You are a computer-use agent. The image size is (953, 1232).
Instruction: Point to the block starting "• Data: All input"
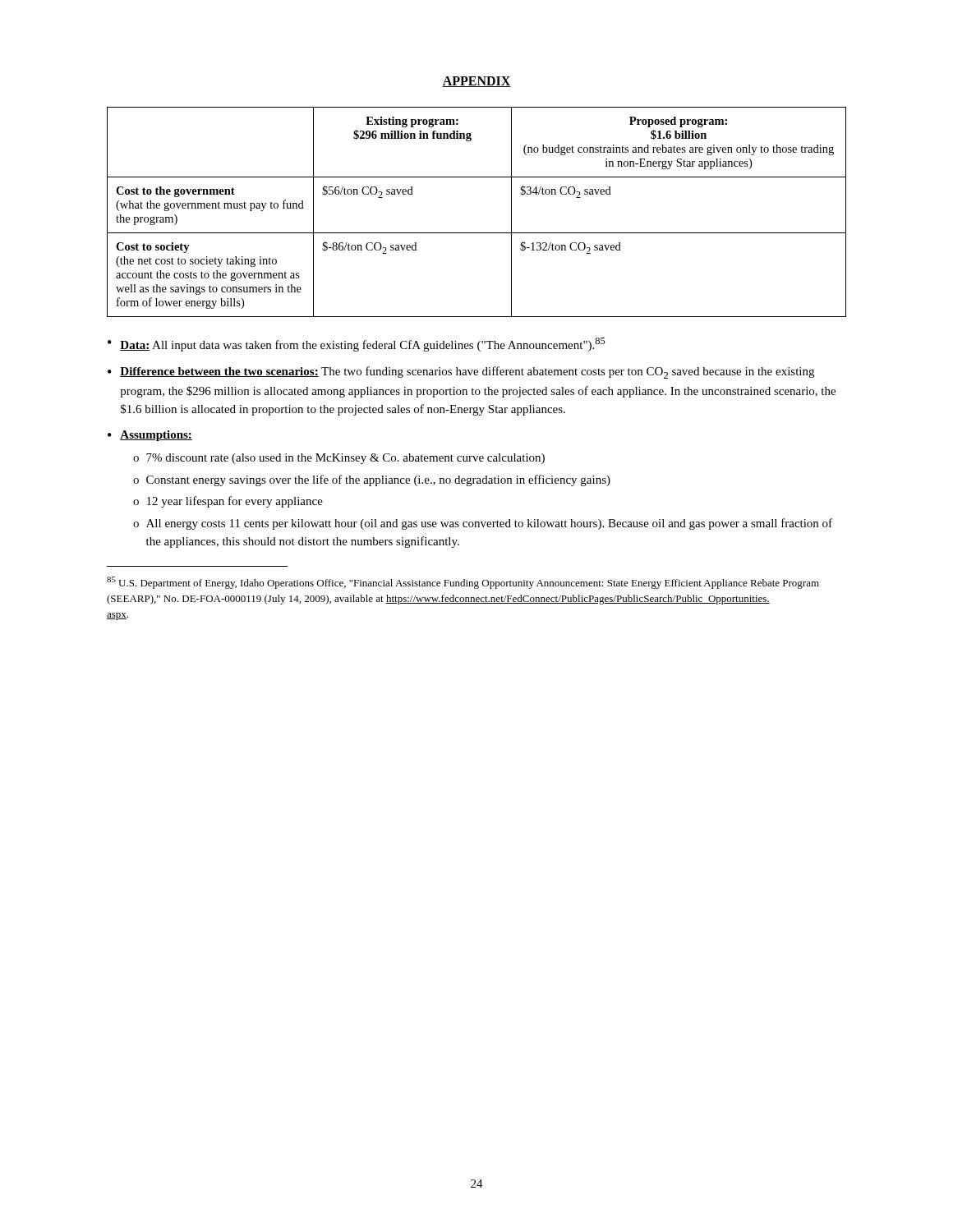[x=356, y=344]
